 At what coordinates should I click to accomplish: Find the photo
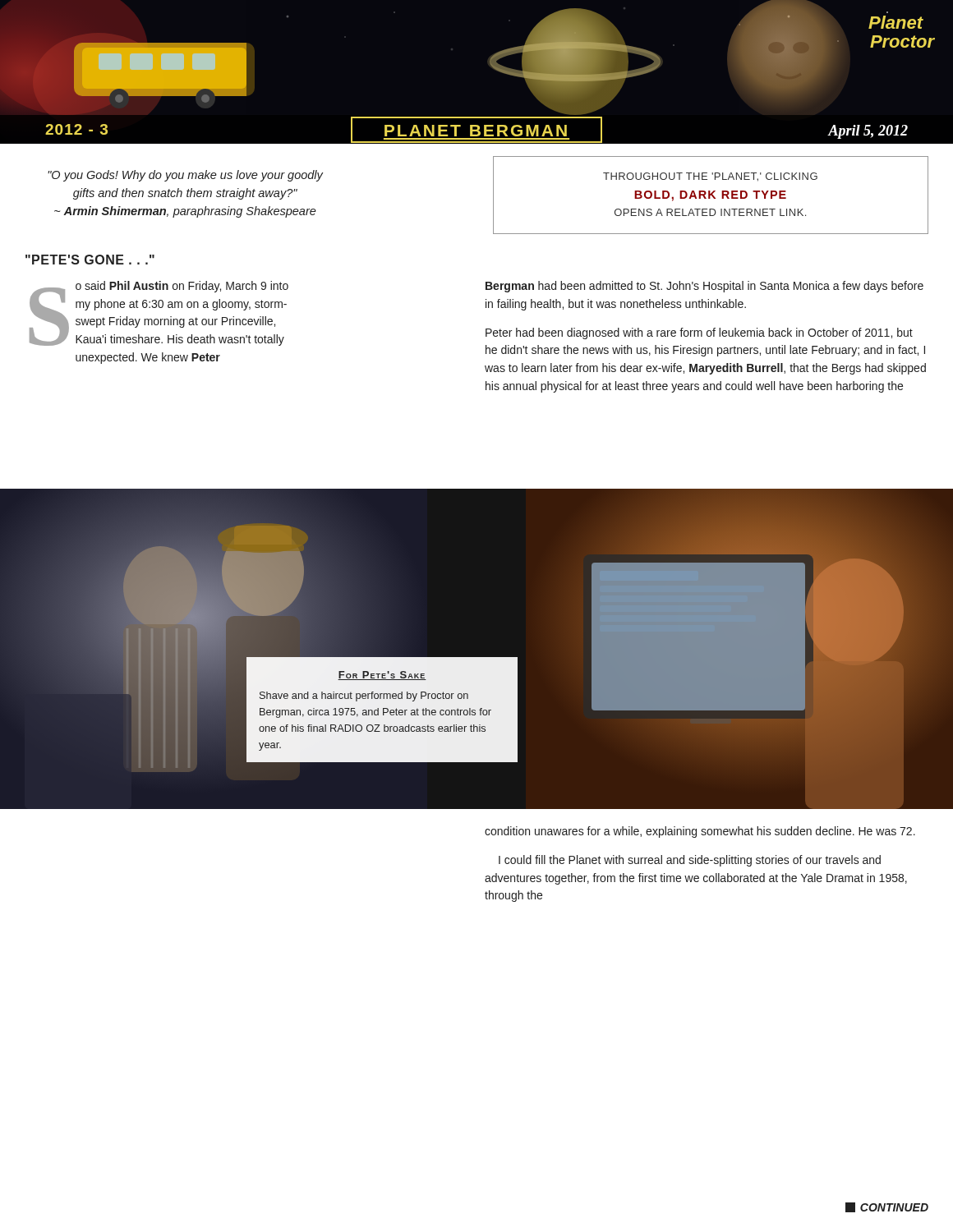point(476,649)
